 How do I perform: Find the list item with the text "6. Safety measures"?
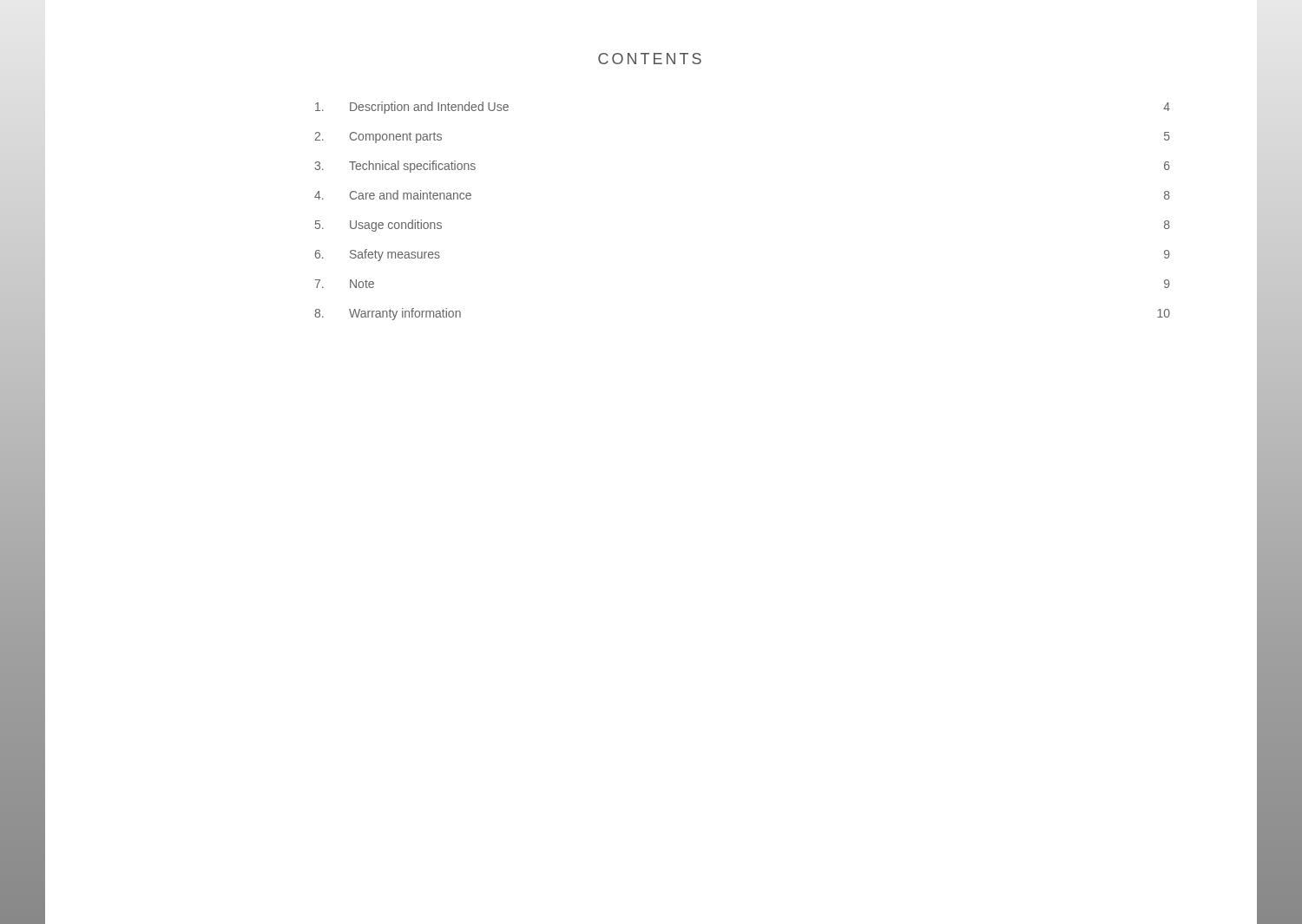point(392,255)
